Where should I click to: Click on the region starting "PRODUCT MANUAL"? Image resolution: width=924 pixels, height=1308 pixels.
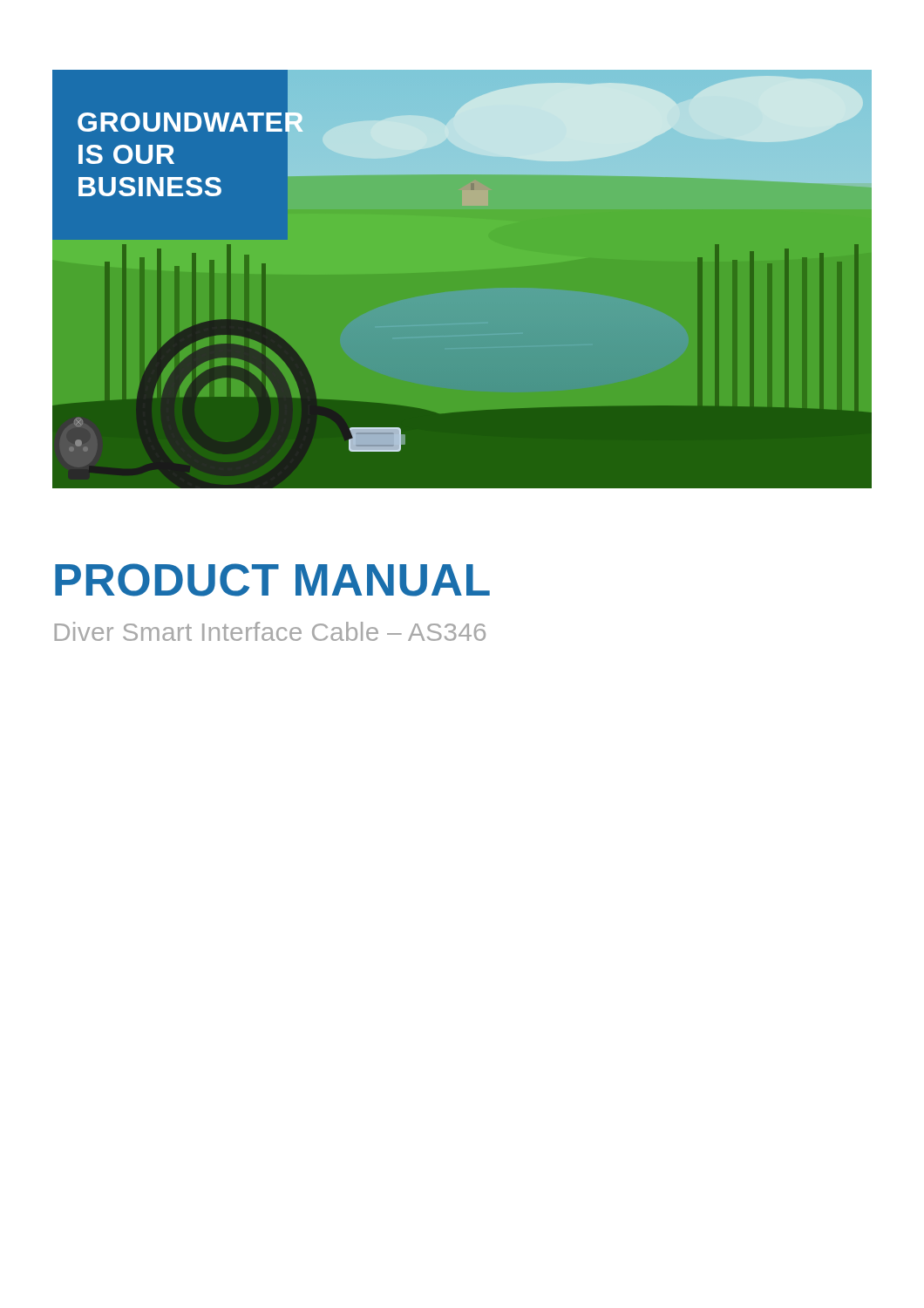[272, 580]
